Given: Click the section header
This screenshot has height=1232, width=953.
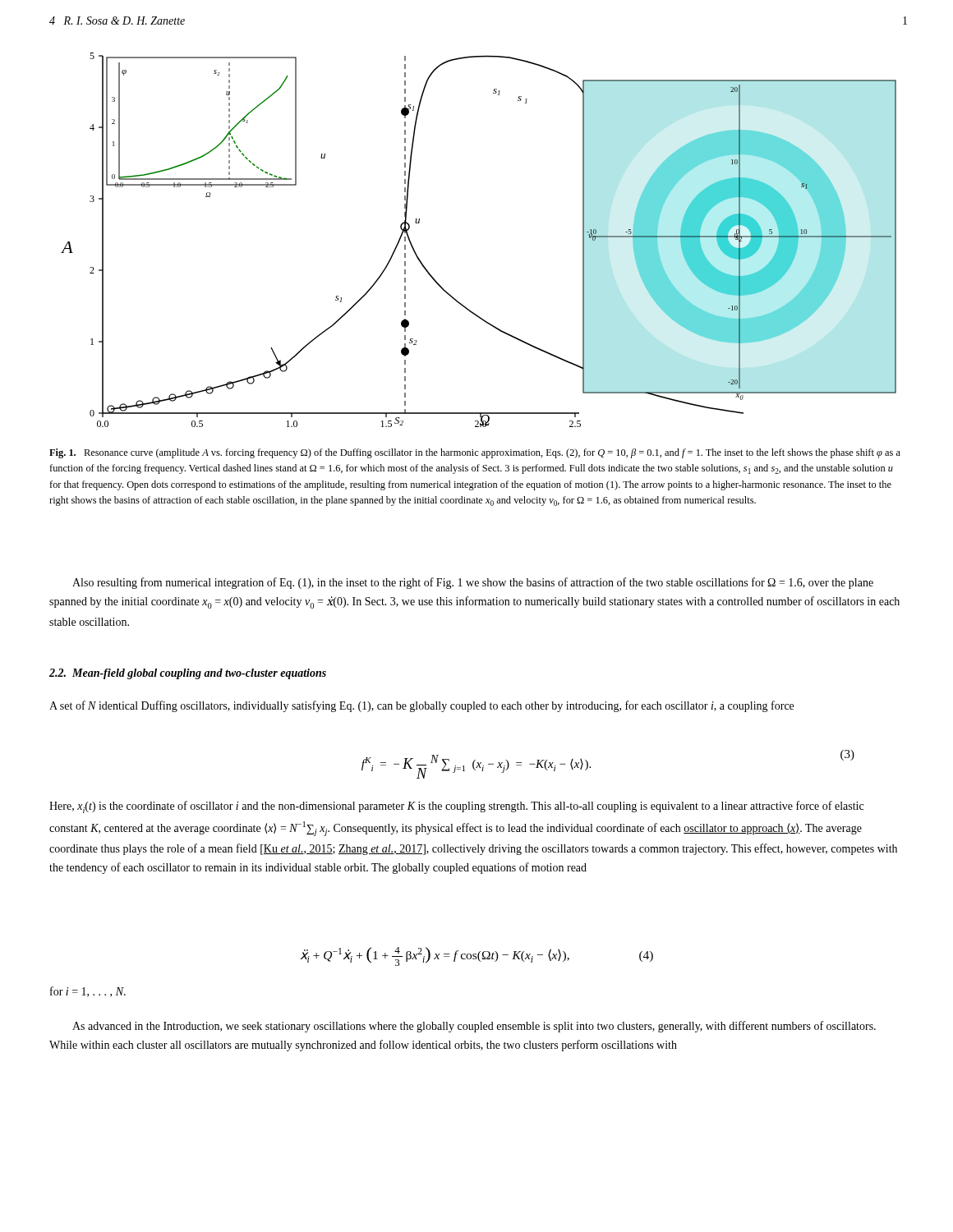Looking at the screenshot, I should pos(188,673).
